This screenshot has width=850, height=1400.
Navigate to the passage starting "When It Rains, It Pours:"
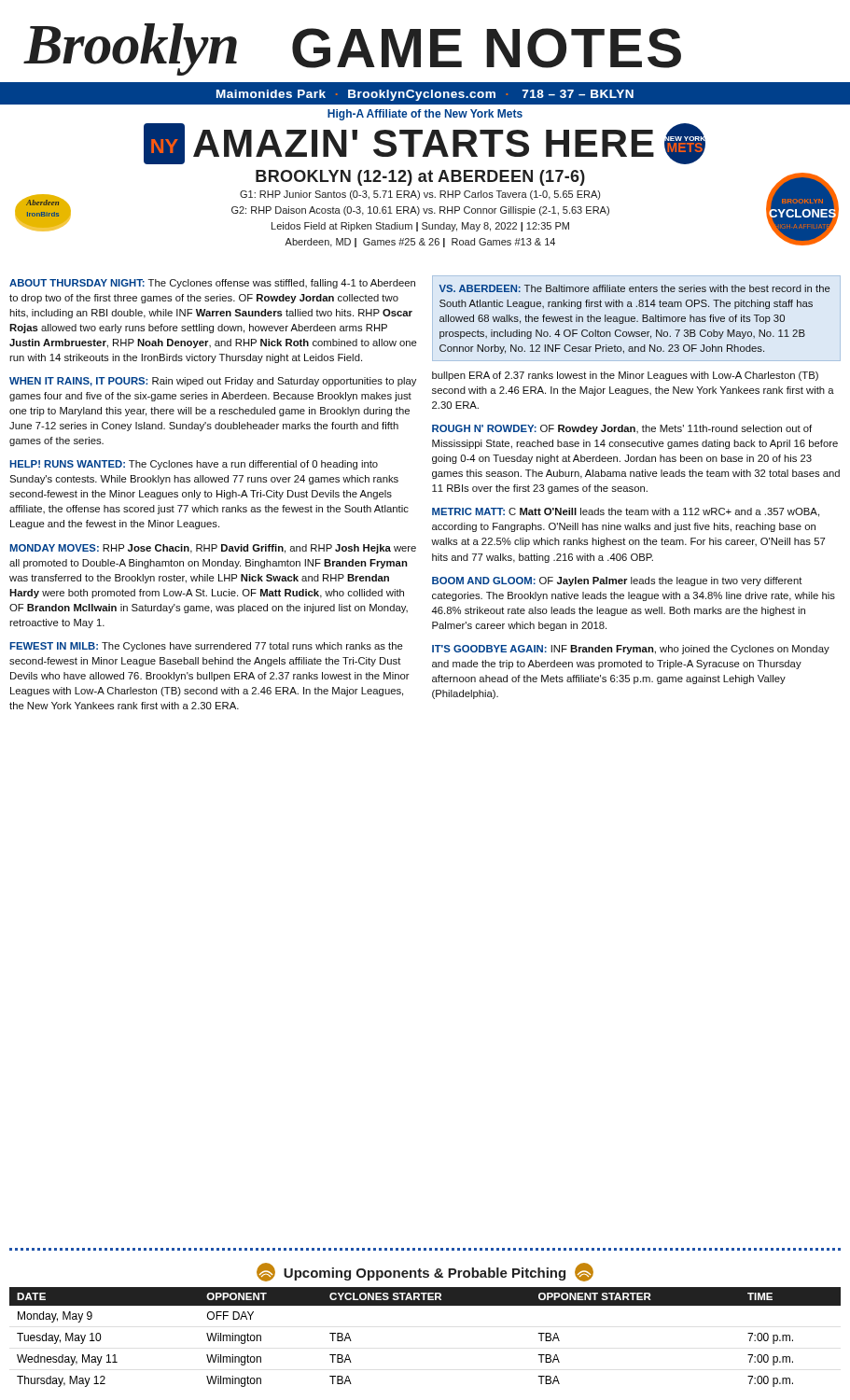tap(213, 411)
